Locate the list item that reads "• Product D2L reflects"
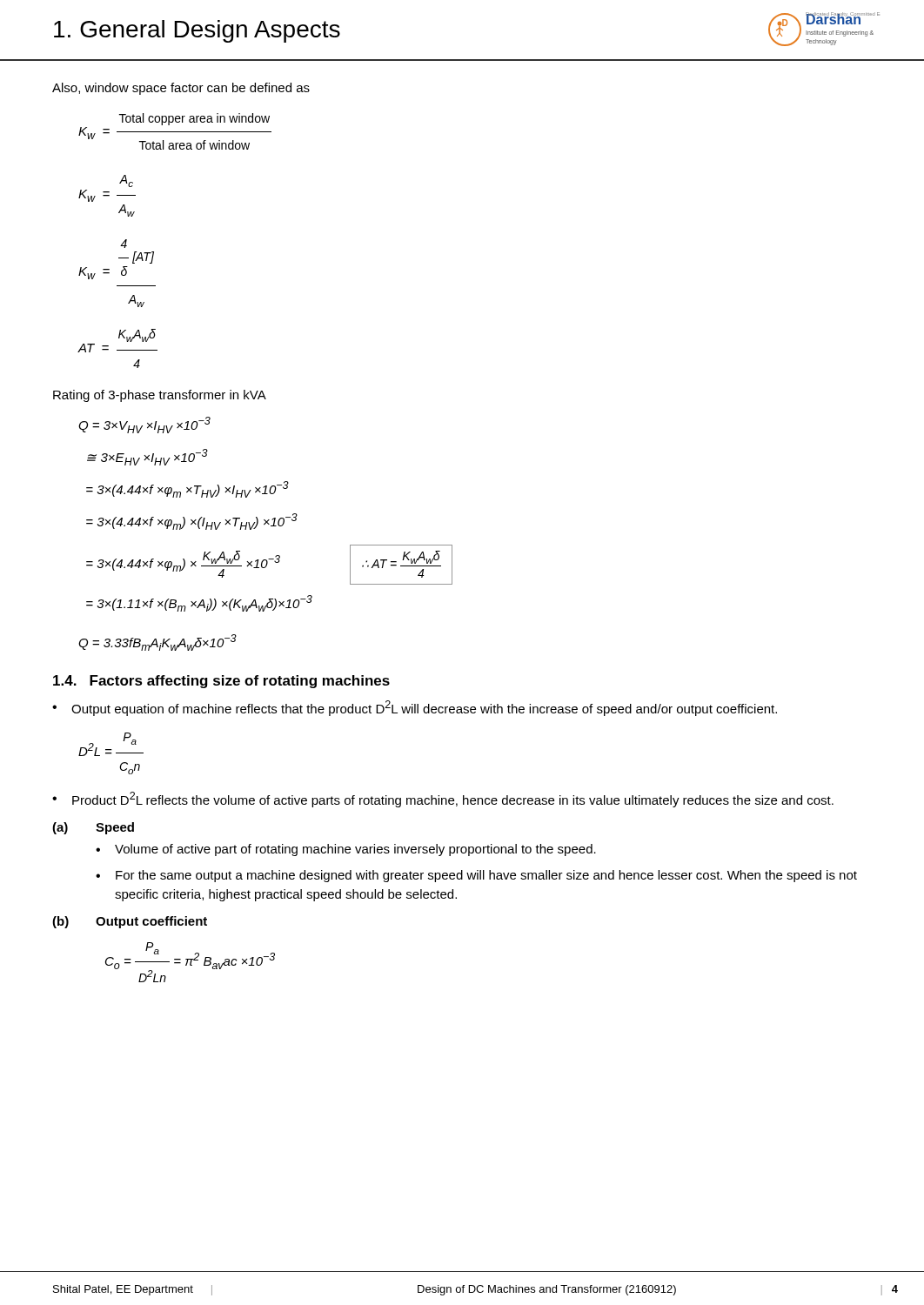This screenshot has width=924, height=1305. [x=443, y=799]
